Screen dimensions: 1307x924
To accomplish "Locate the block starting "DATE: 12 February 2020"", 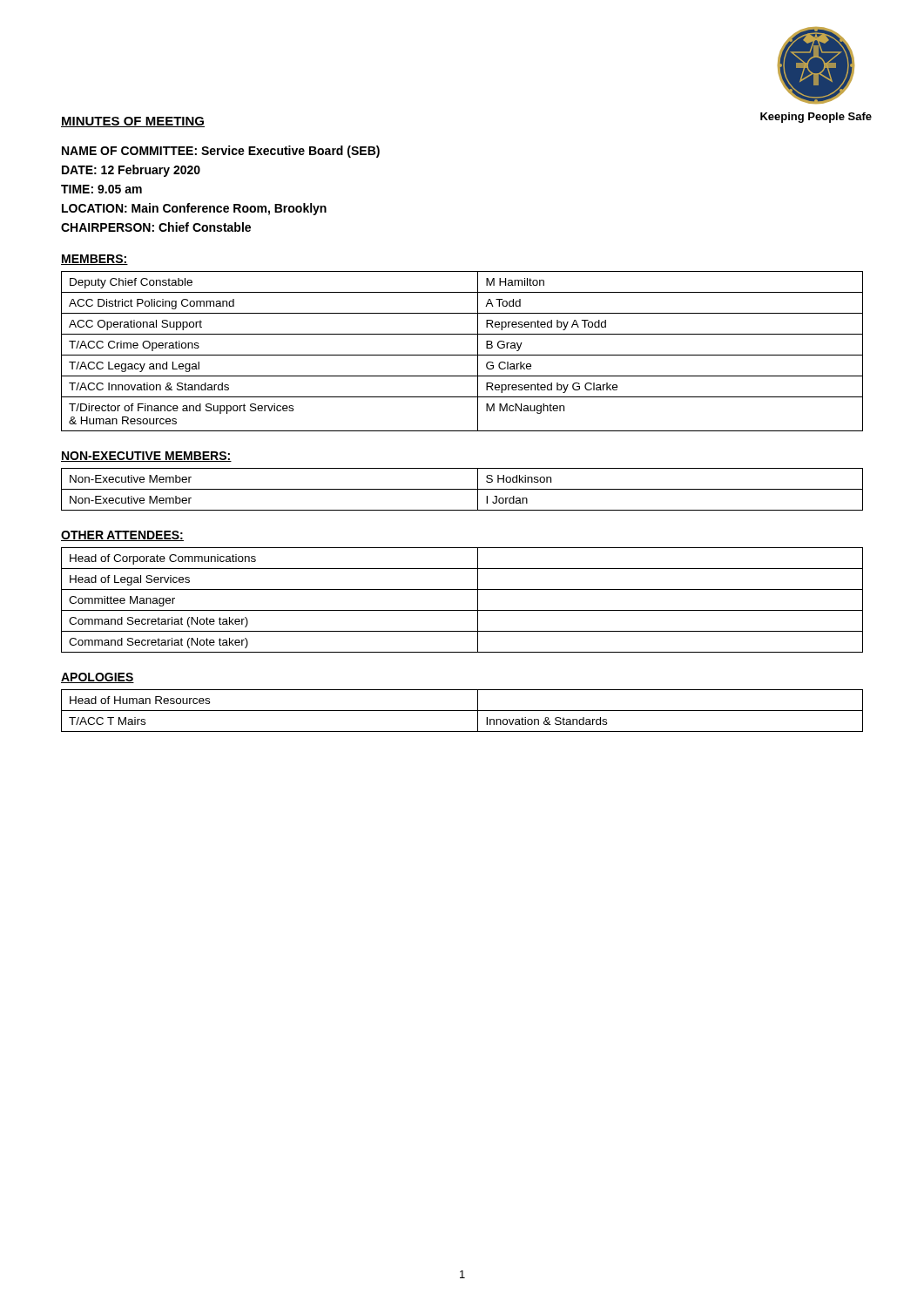I will tap(131, 170).
